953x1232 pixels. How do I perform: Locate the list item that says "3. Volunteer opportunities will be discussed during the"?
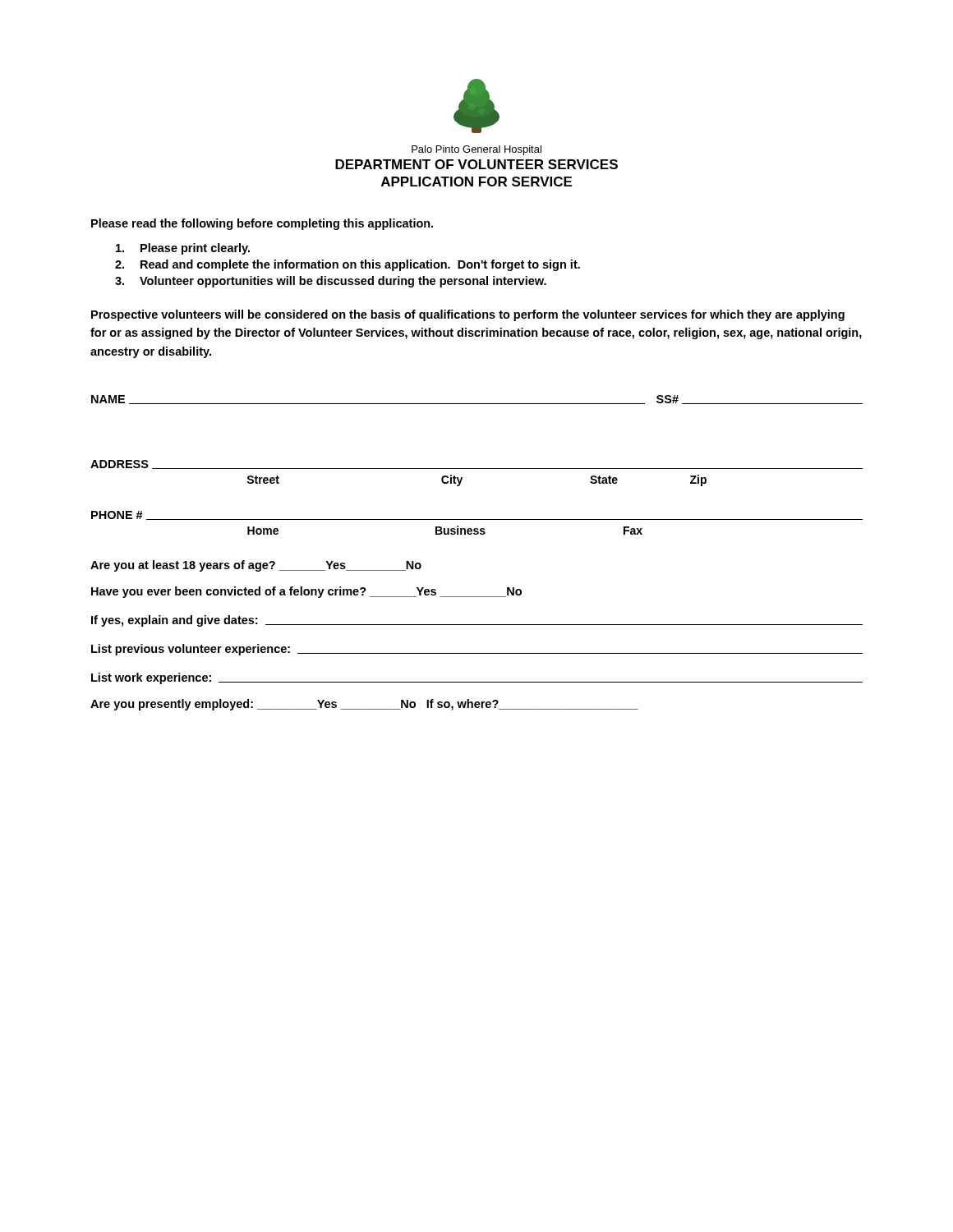331,281
